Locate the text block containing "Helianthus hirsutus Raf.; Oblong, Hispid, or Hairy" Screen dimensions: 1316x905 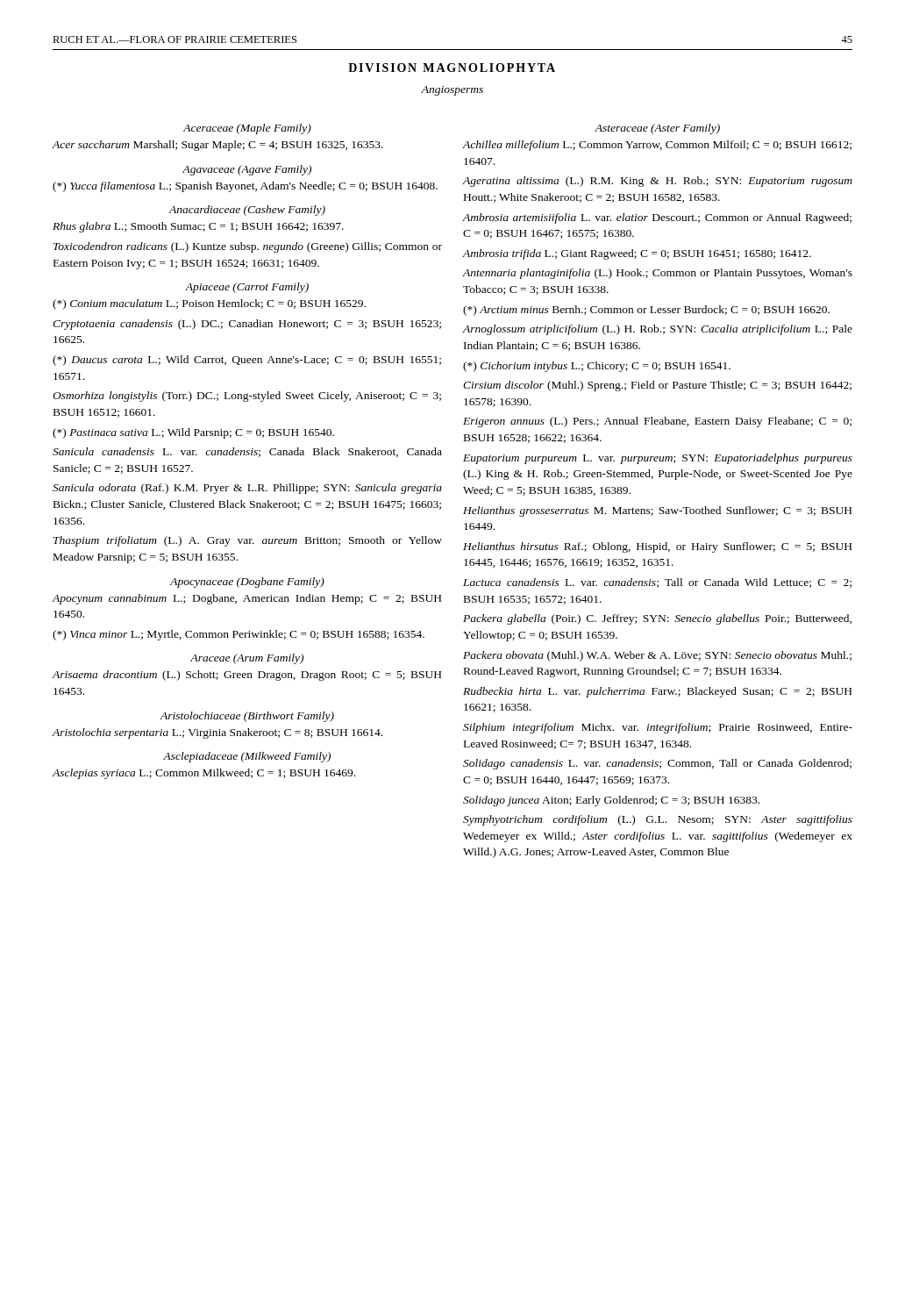[x=658, y=554]
